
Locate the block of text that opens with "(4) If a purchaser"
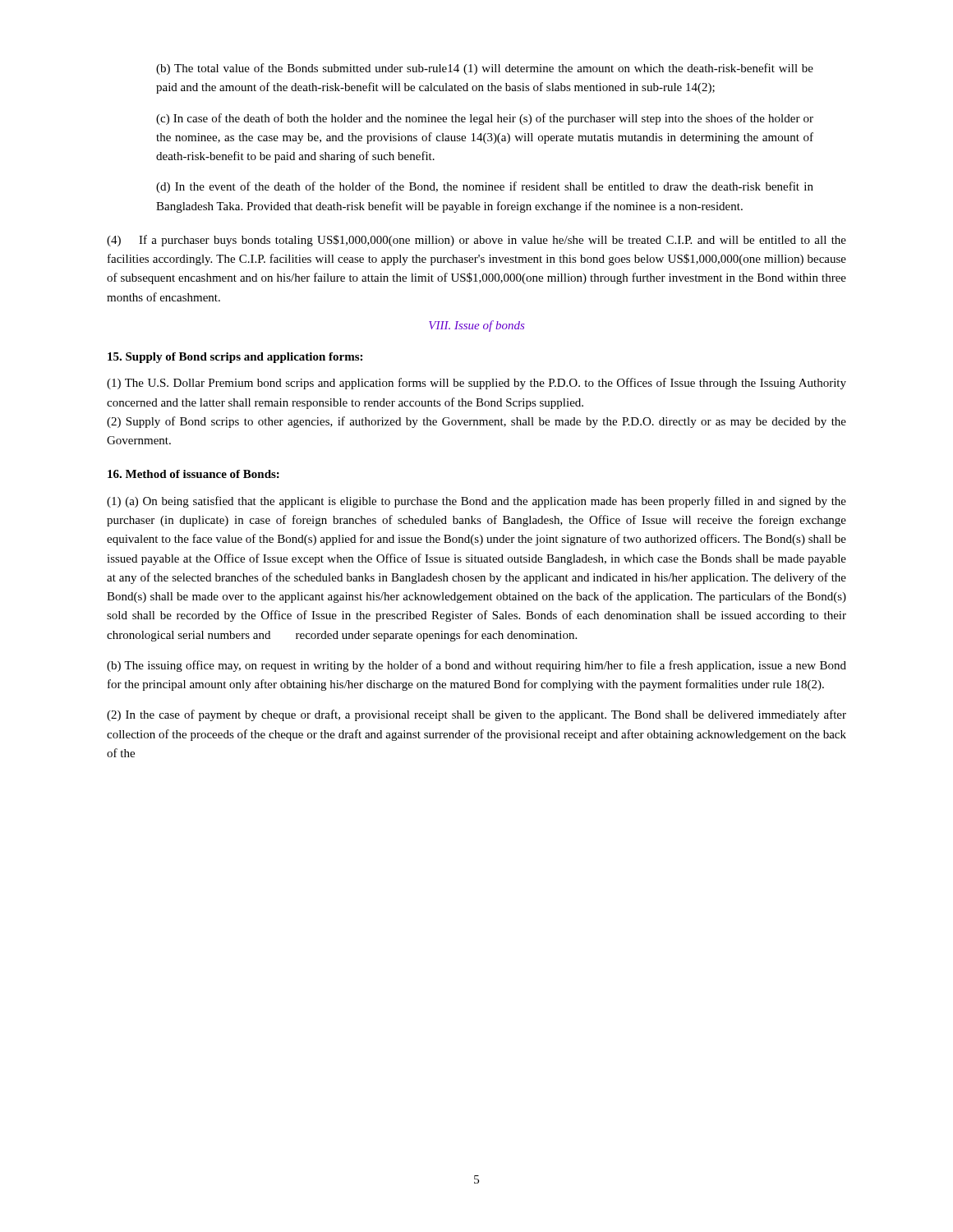coord(476,268)
